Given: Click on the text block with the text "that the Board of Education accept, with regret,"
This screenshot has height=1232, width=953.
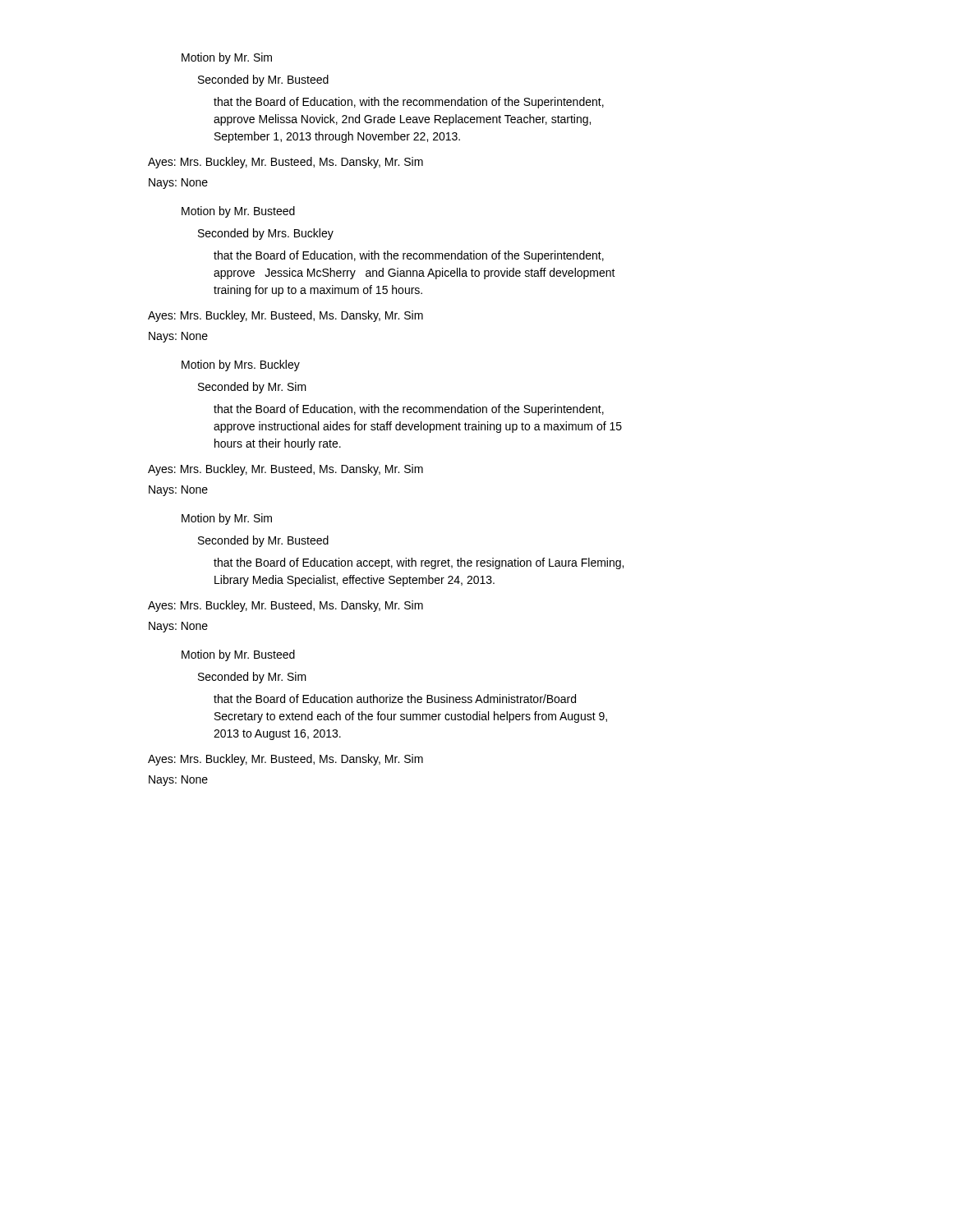Looking at the screenshot, I should click(x=542, y=572).
